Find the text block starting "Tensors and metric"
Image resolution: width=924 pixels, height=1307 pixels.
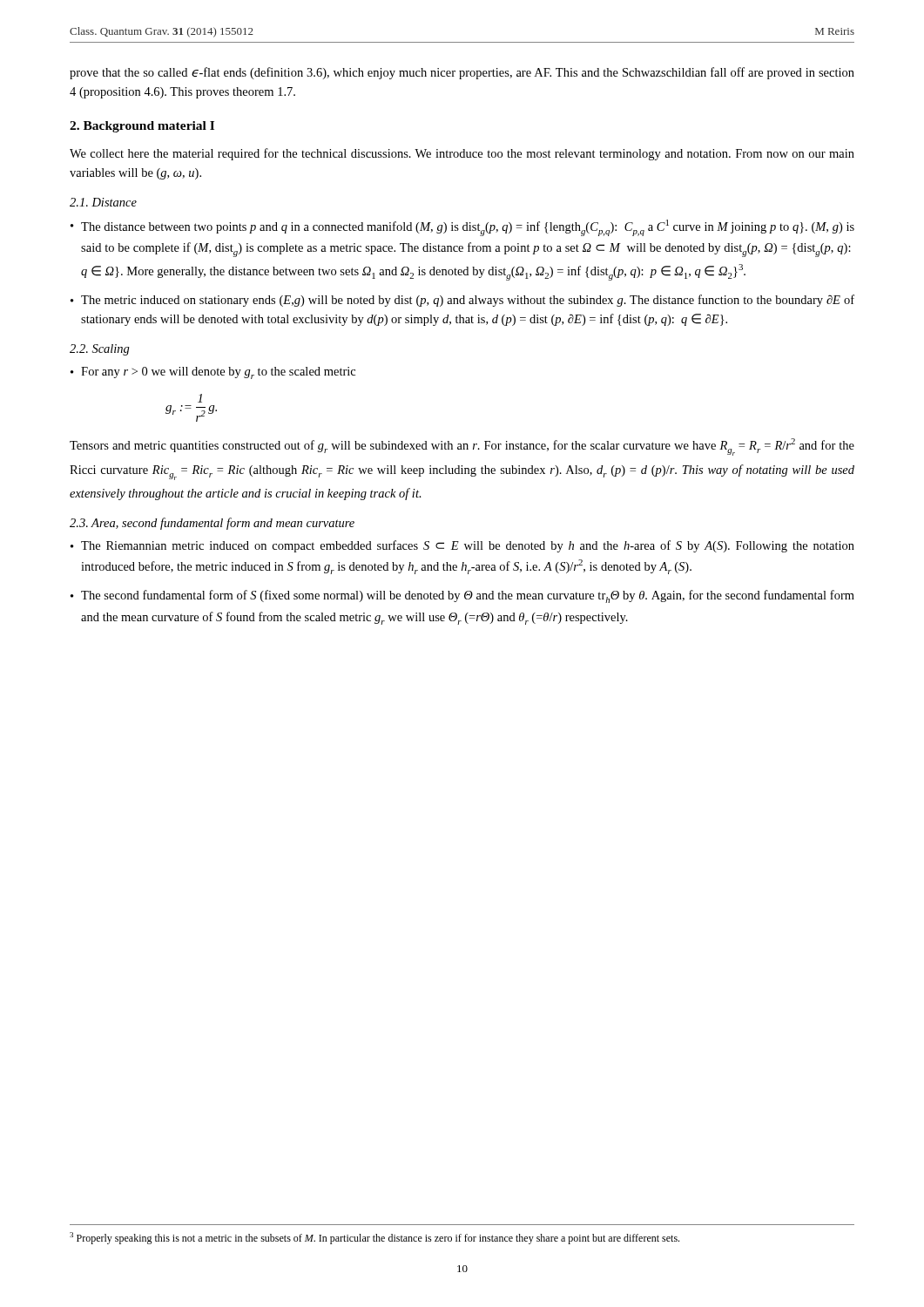tap(462, 468)
